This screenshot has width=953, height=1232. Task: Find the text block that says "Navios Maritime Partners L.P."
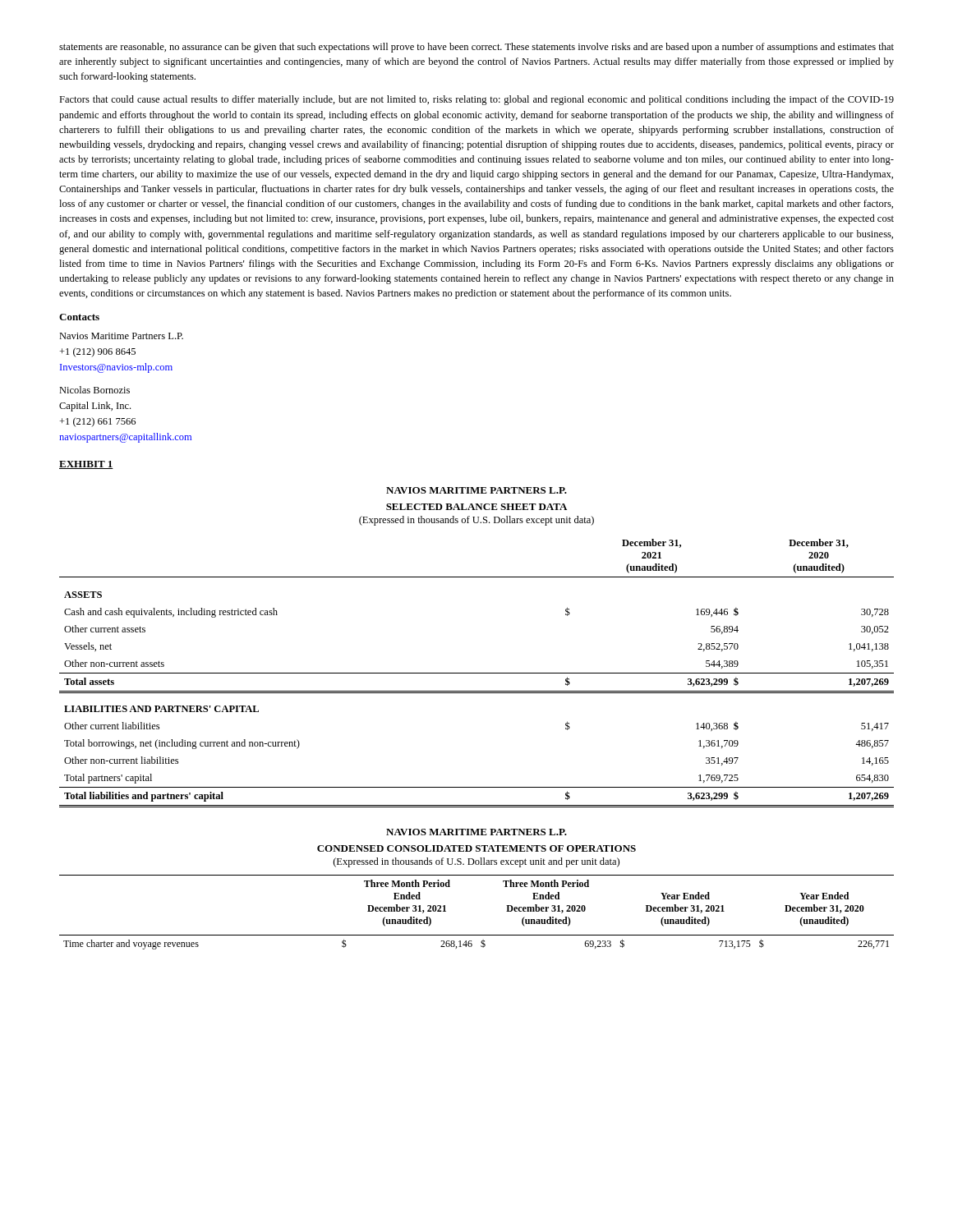(x=122, y=351)
